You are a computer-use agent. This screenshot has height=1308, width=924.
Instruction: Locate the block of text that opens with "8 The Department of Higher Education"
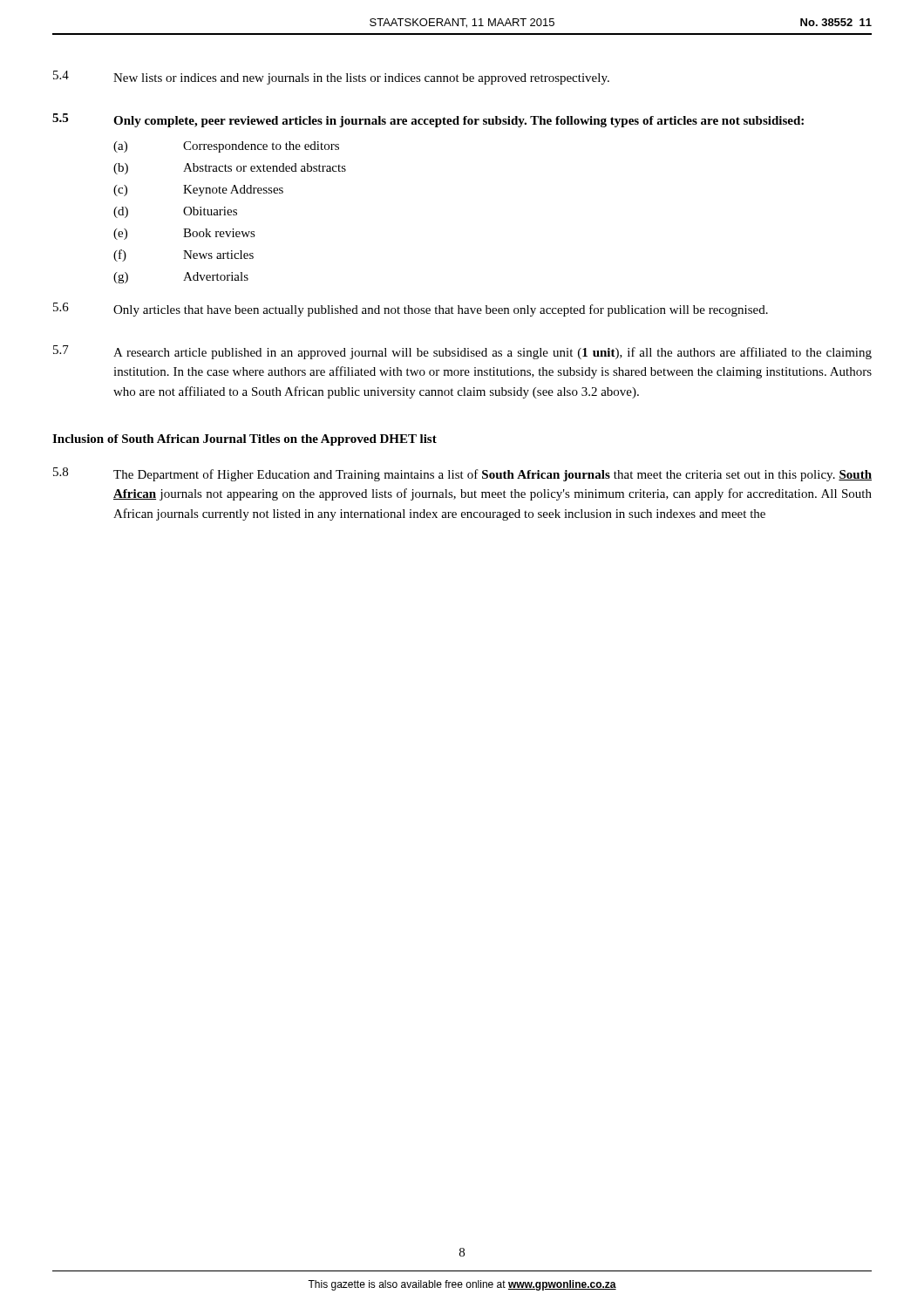point(462,494)
